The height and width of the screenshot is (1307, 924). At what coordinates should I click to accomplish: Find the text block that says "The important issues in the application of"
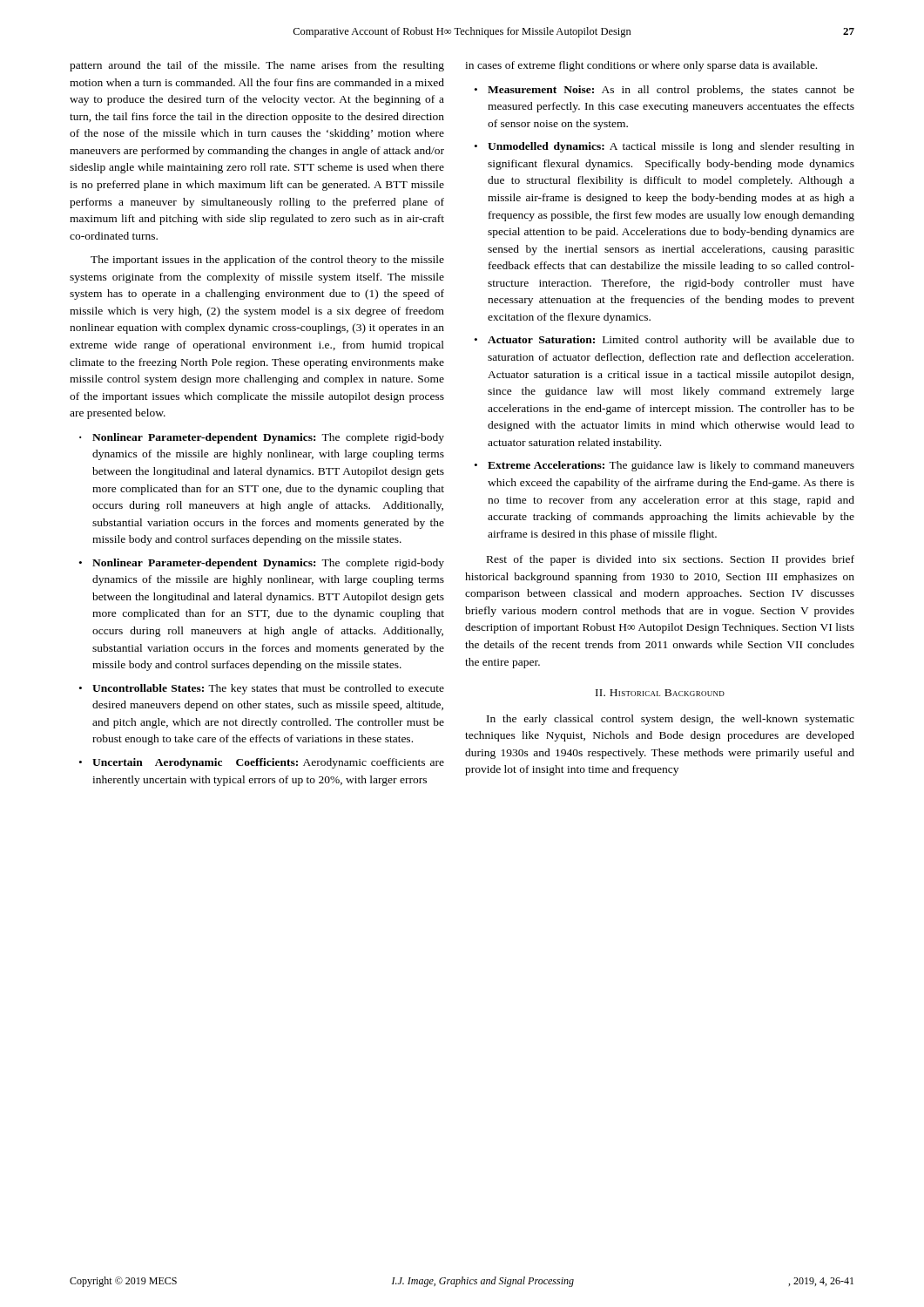point(257,336)
